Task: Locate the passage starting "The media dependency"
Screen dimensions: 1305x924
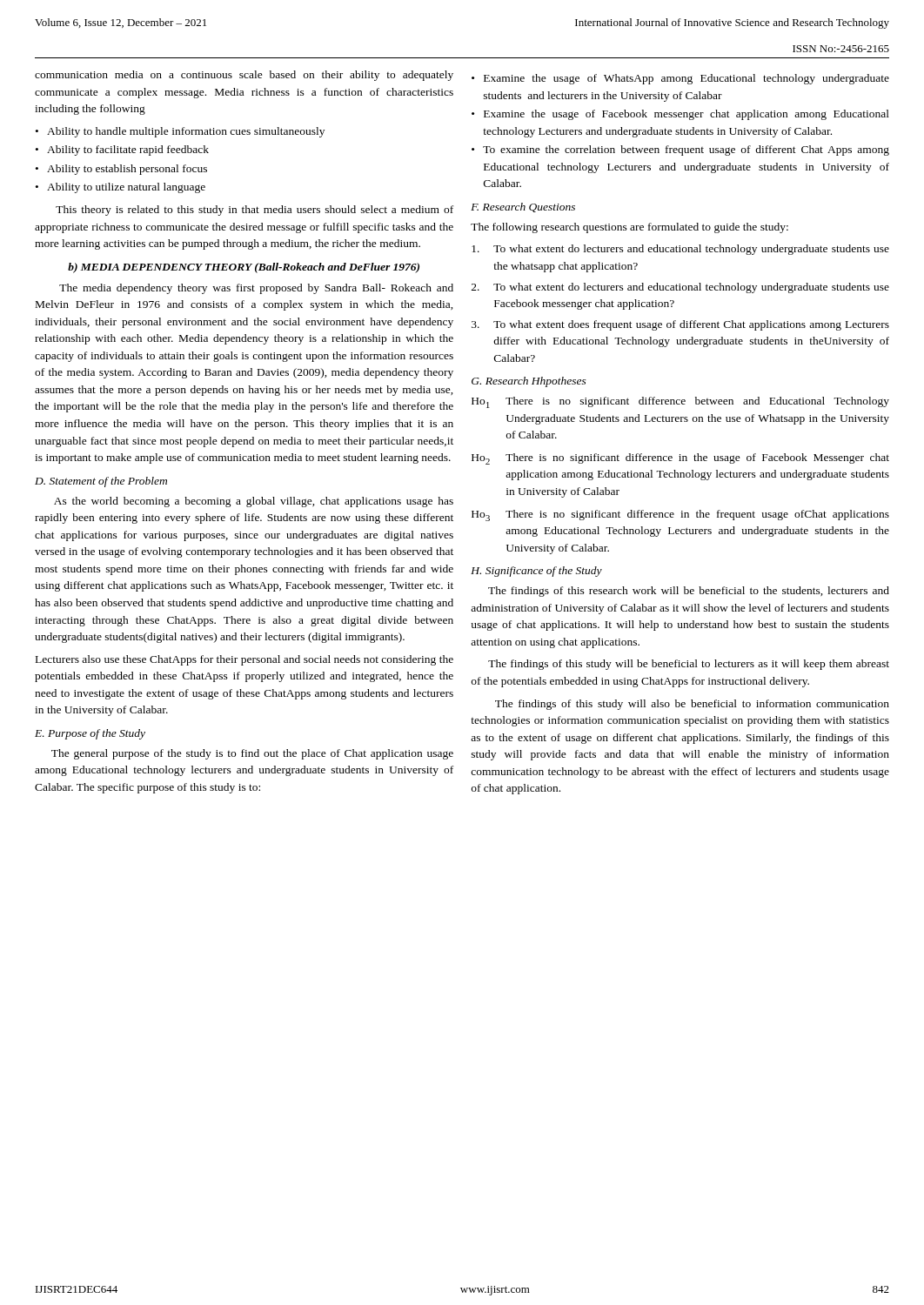Action: pyautogui.click(x=244, y=372)
